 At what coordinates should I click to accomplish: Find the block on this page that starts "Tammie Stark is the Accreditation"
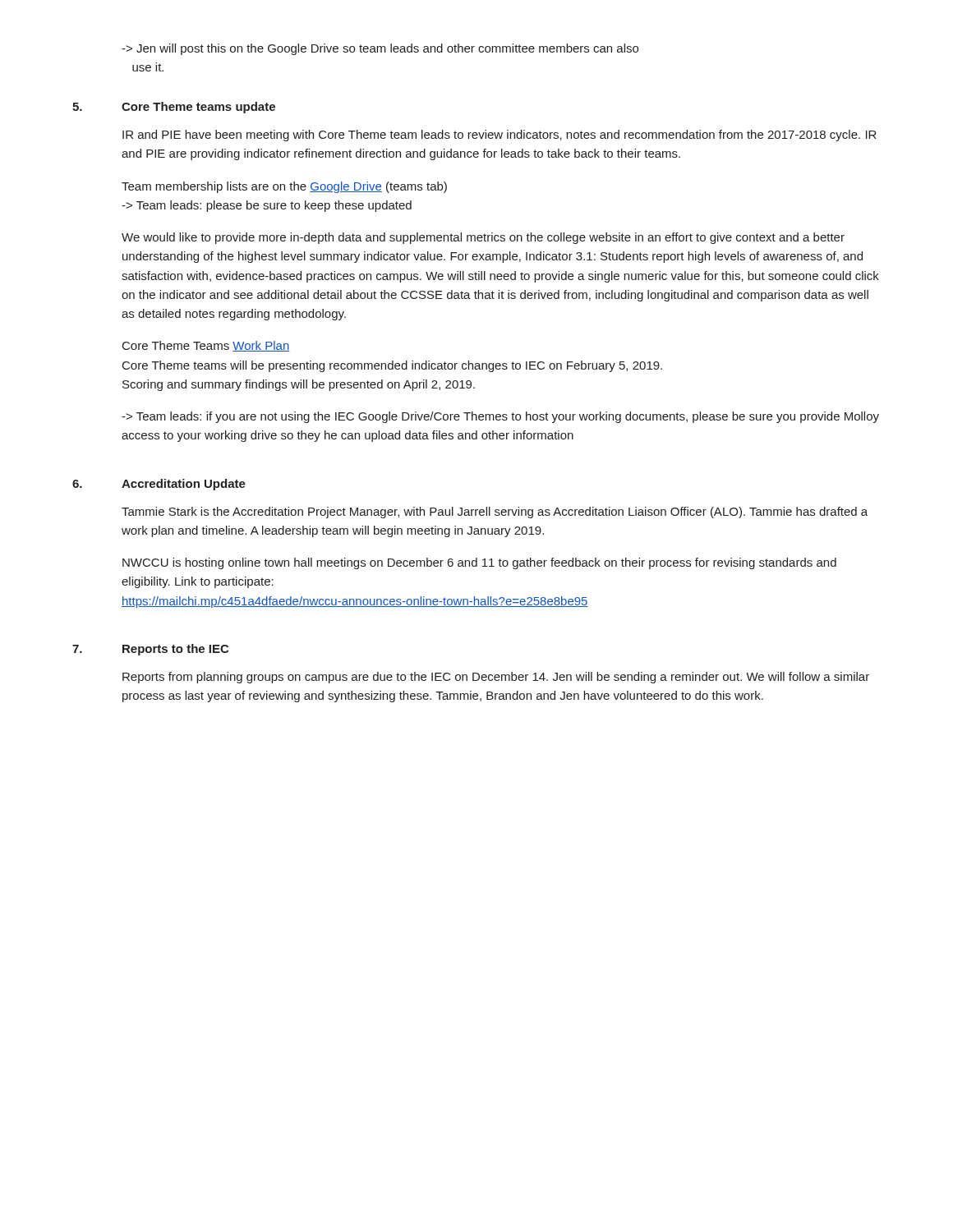click(495, 520)
